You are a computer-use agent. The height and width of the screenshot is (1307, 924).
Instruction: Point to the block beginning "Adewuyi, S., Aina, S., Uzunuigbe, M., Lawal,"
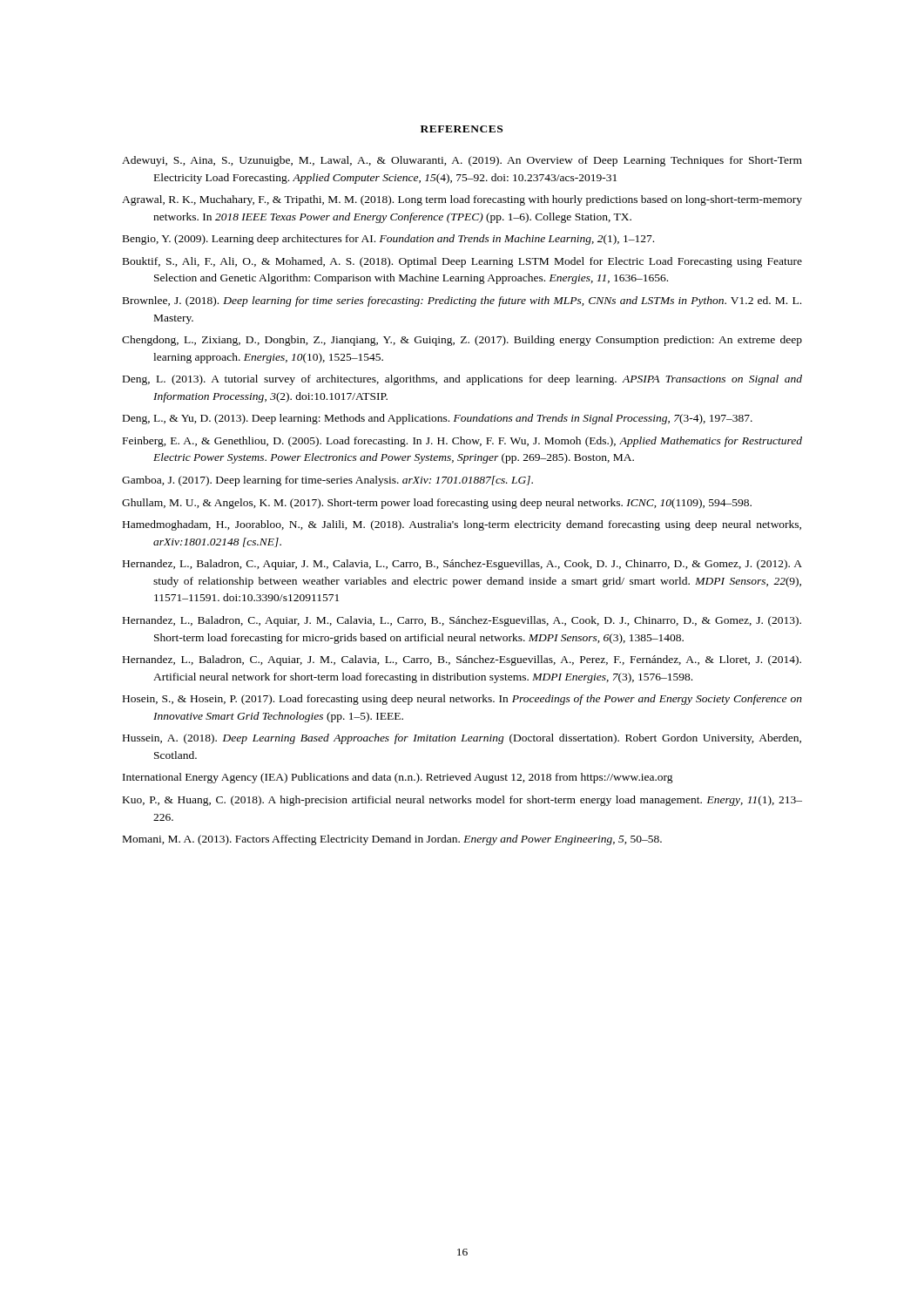click(462, 168)
